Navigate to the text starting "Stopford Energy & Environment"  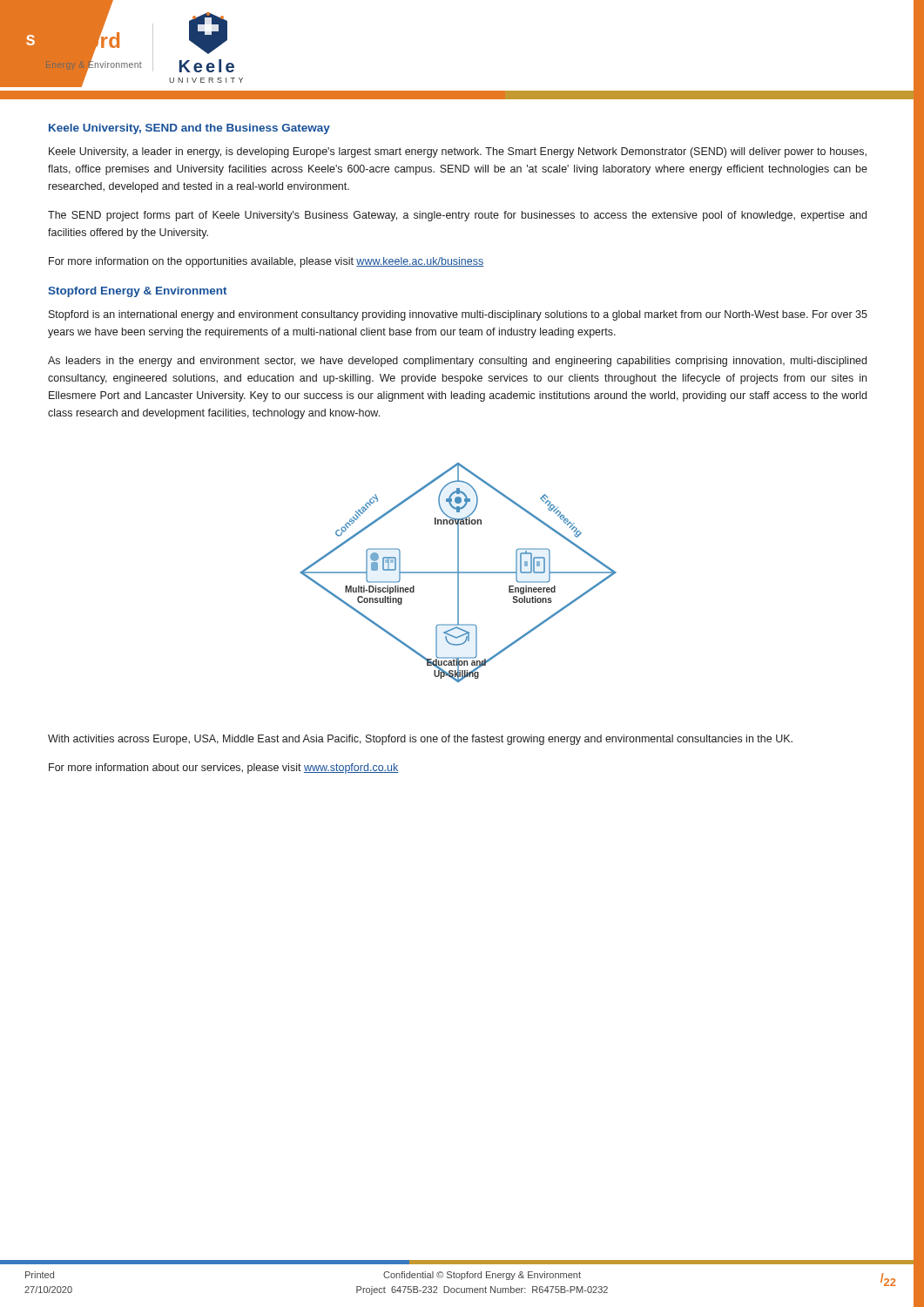(x=137, y=291)
